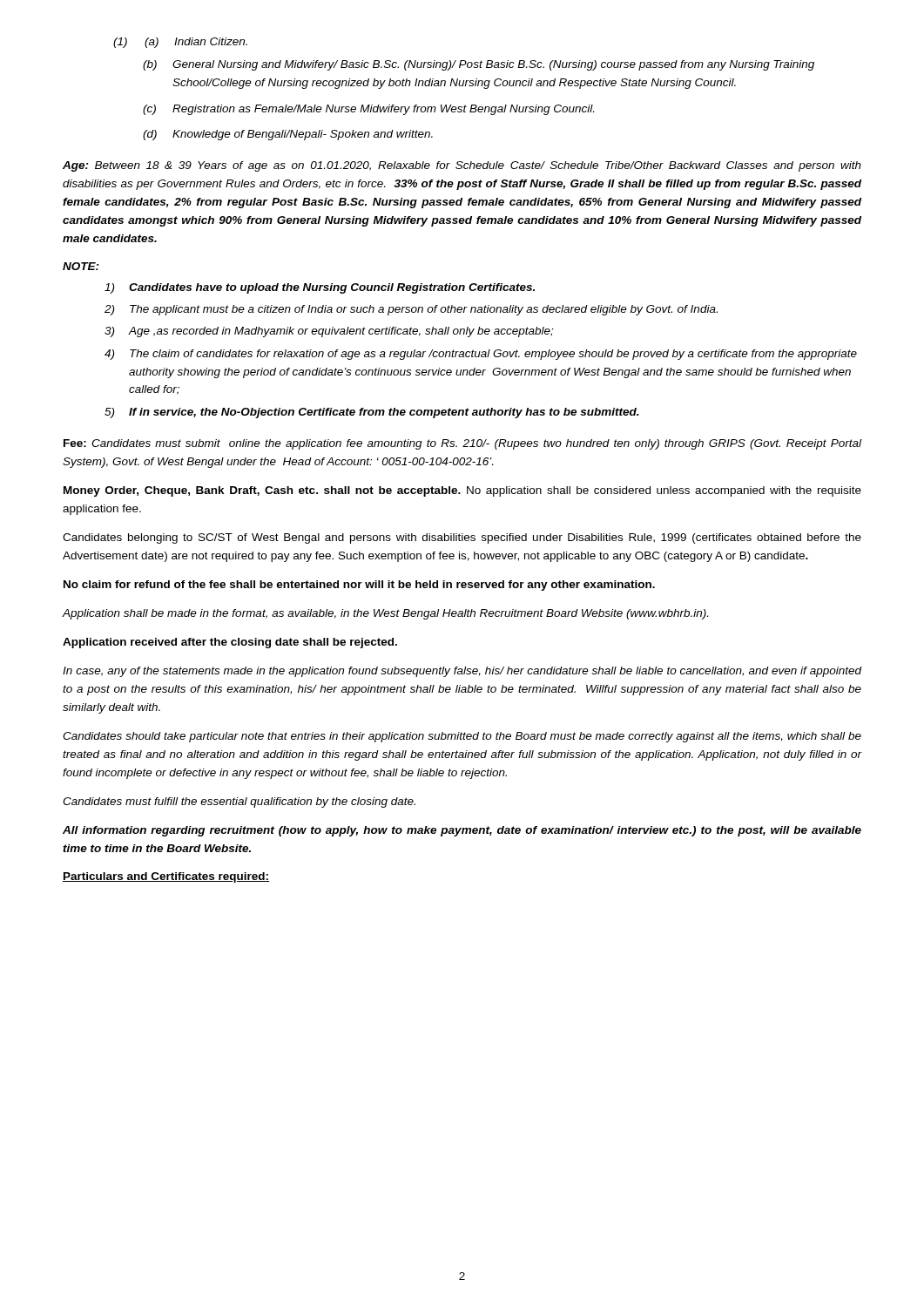Where does it say "(d) Knowledge of Bengali/Nepali- Spoken and written."?
Image resolution: width=924 pixels, height=1307 pixels.
288,135
